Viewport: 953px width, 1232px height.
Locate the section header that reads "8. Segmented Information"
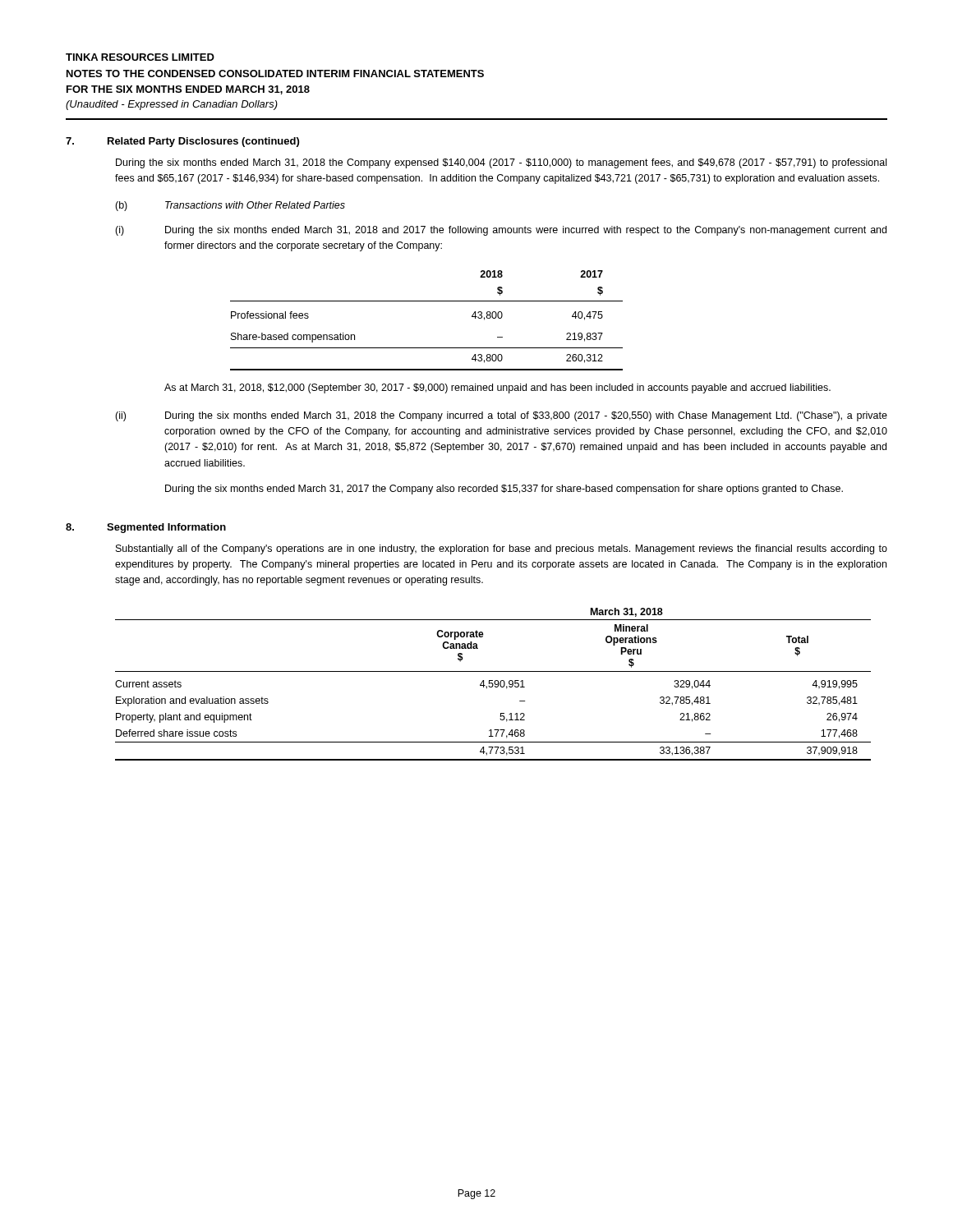pyautogui.click(x=146, y=526)
